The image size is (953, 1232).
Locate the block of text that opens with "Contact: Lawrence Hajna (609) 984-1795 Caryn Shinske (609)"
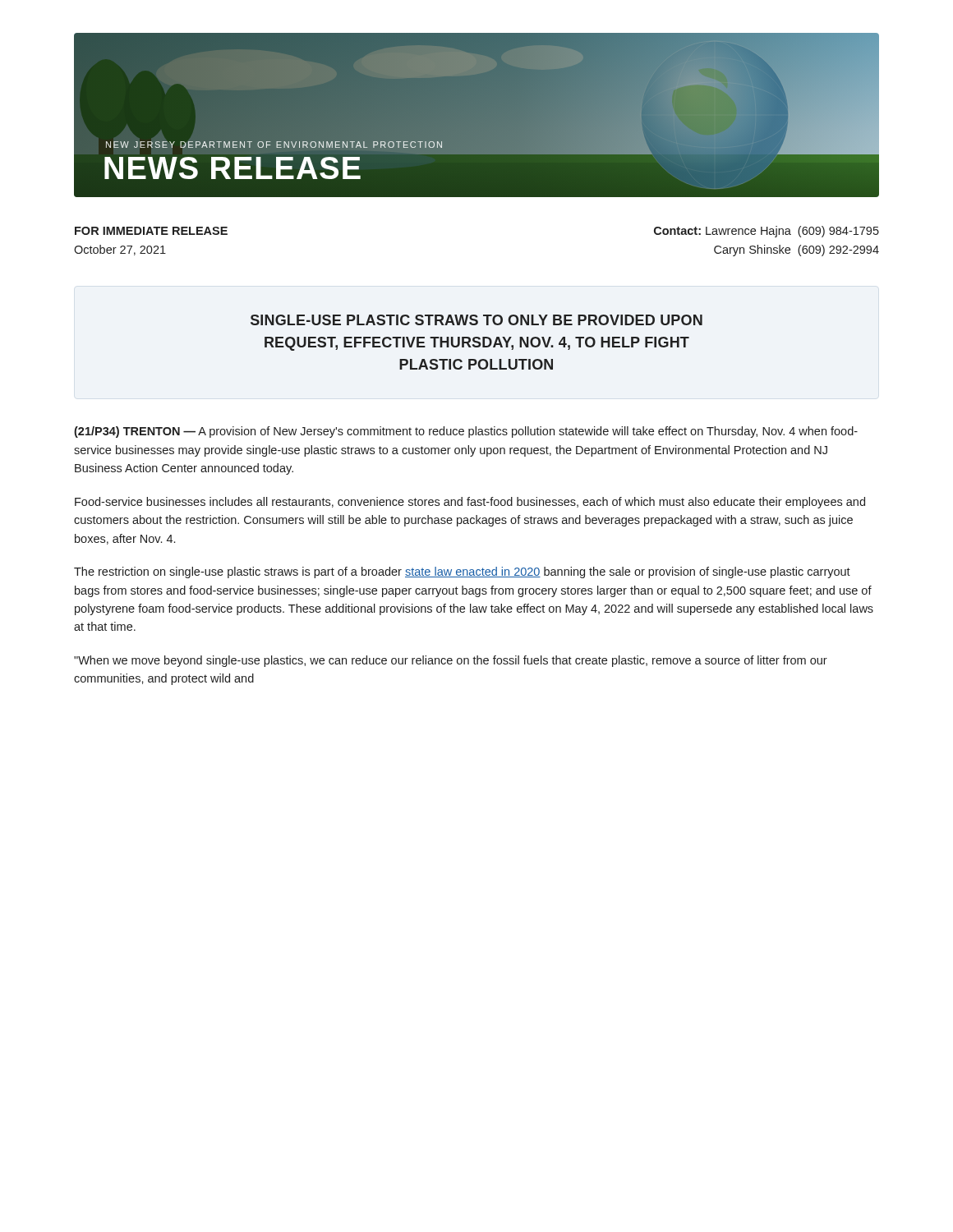[766, 240]
